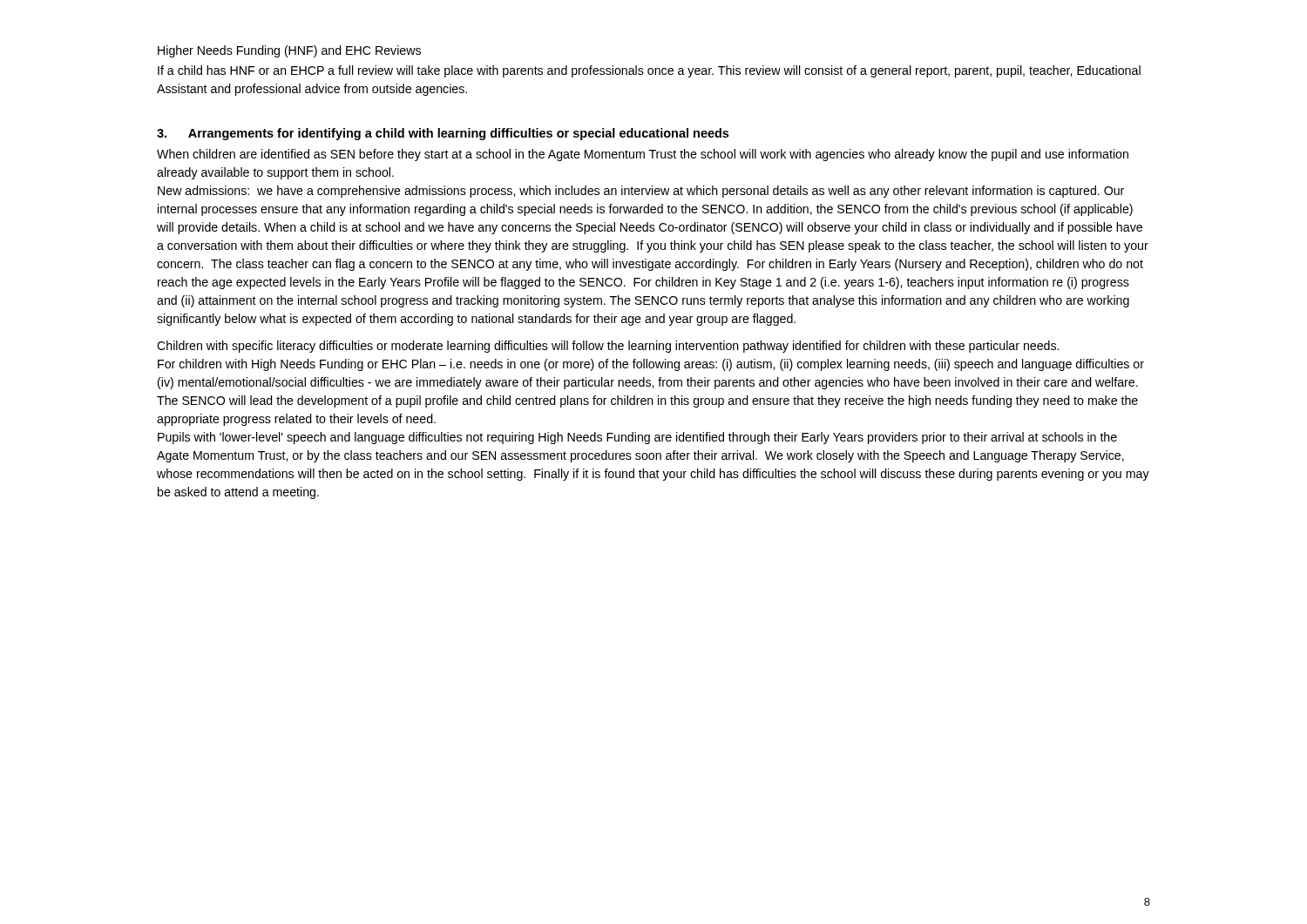1307x924 pixels.
Task: Find the section header on this page that starts "3. Arrangements for identifying a"
Action: (443, 133)
